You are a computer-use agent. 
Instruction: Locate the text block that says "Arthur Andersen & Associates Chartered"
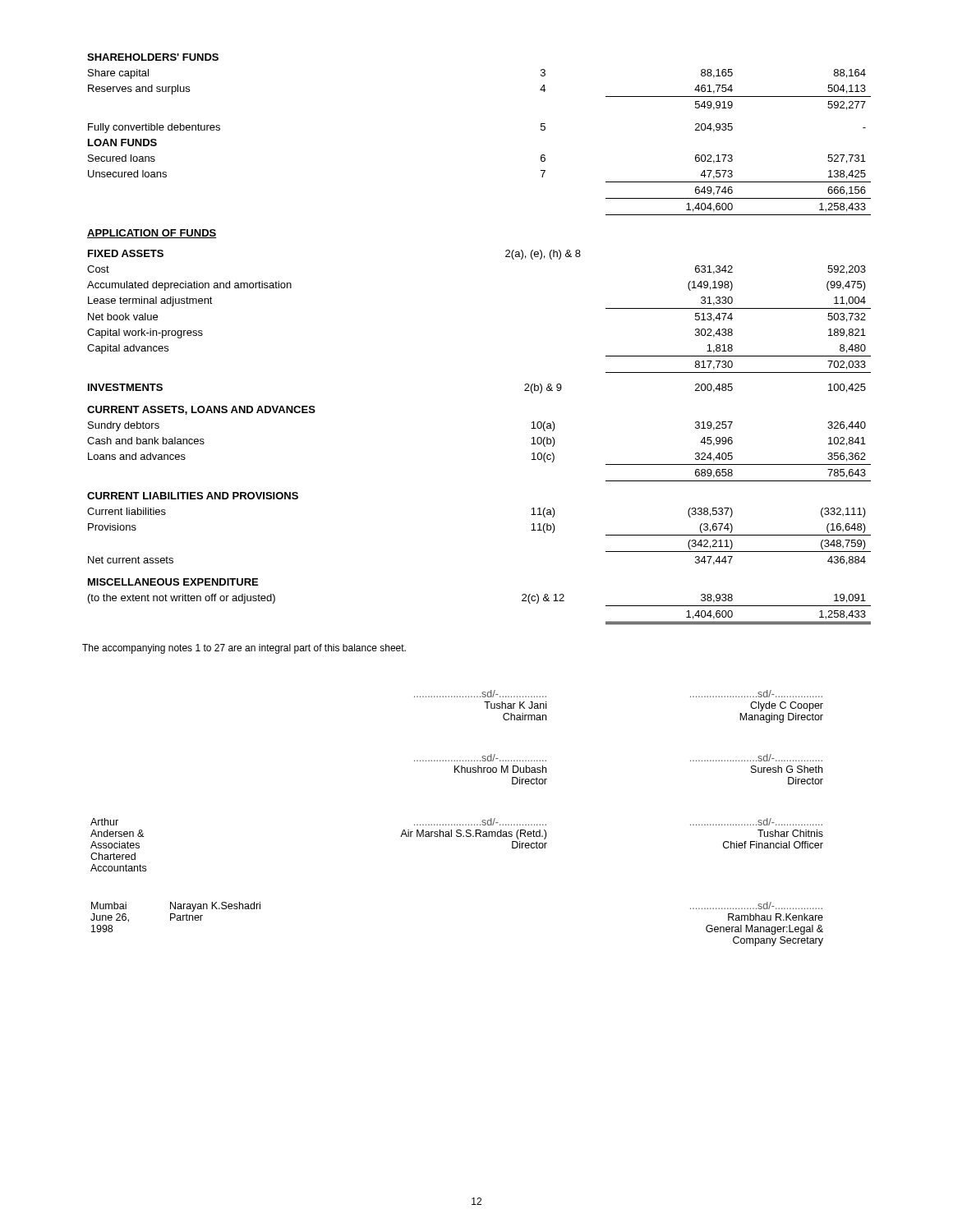tap(119, 845)
